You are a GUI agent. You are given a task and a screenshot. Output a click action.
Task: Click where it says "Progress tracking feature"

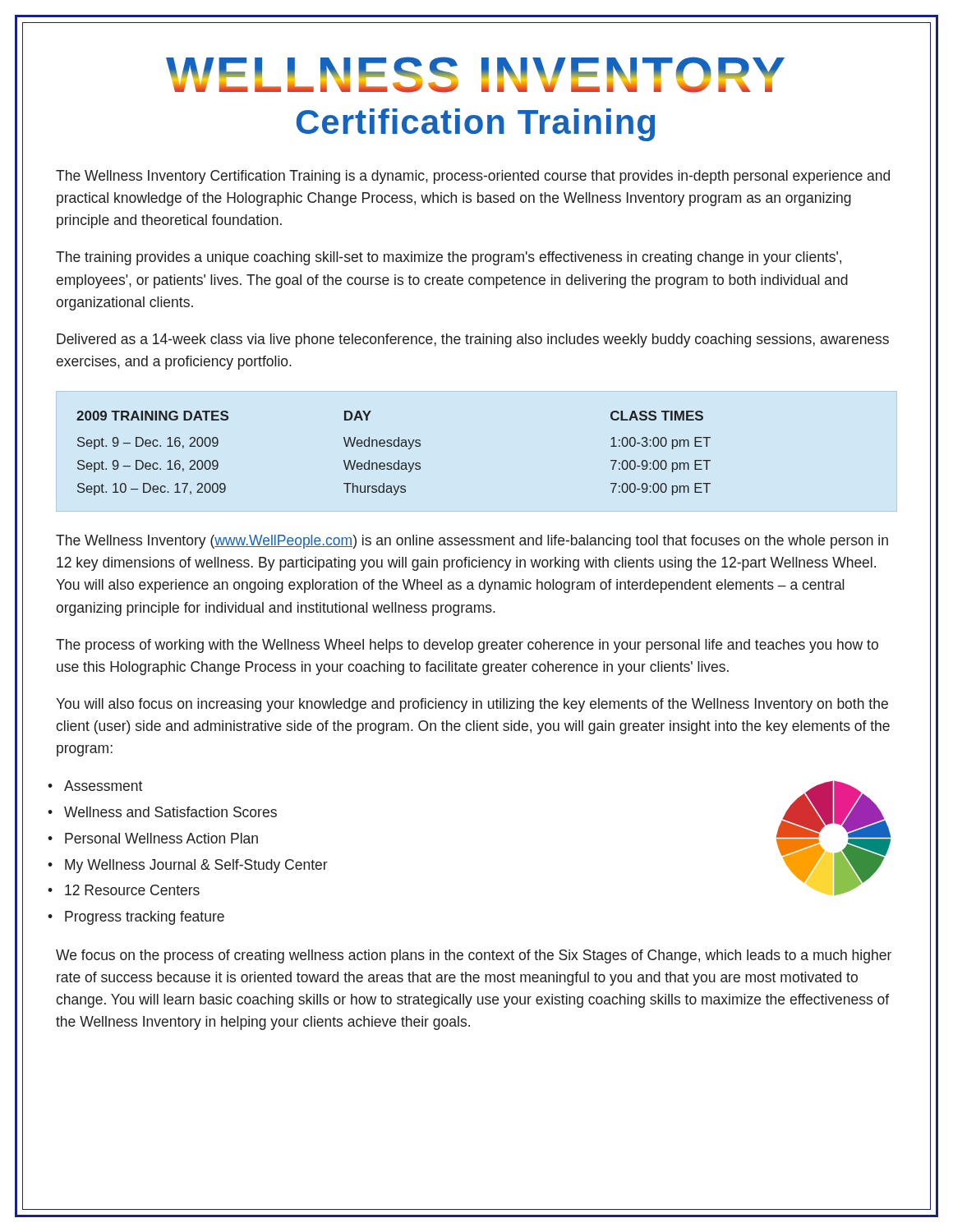tap(144, 917)
